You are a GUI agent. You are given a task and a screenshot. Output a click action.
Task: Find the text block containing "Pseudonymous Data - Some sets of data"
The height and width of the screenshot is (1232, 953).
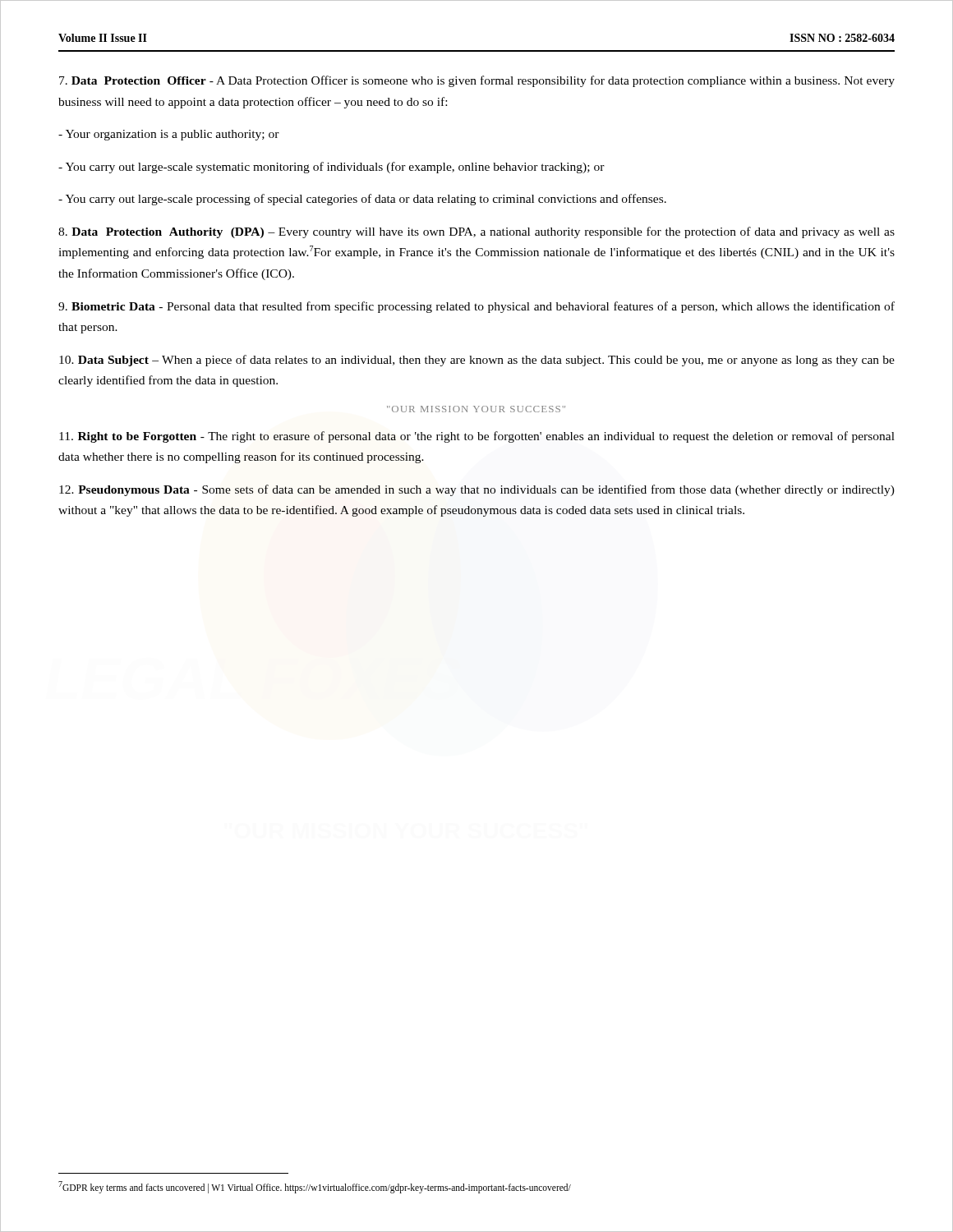[x=476, y=499]
